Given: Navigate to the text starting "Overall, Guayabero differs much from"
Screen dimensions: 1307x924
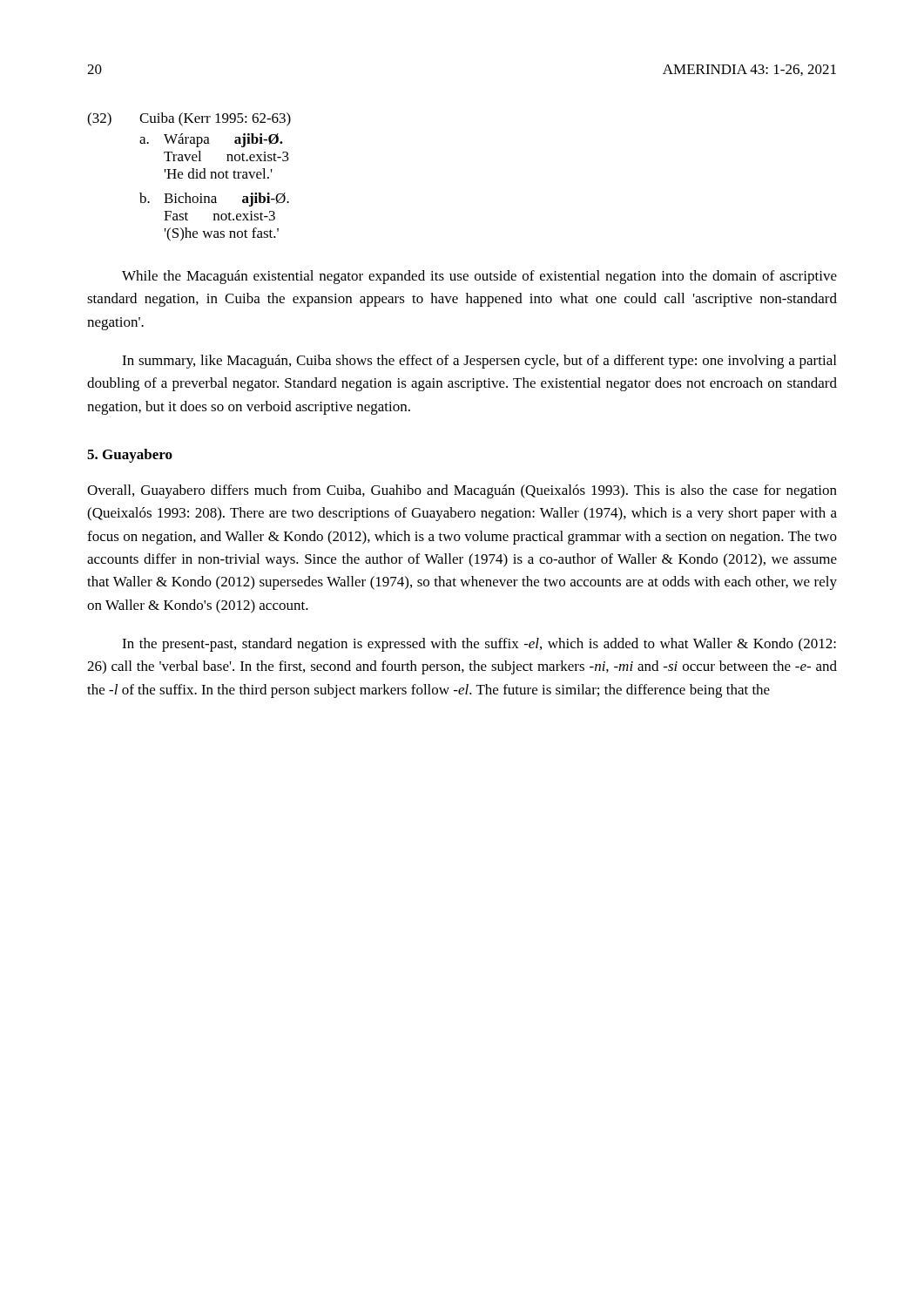Looking at the screenshot, I should pyautogui.click(x=462, y=548).
